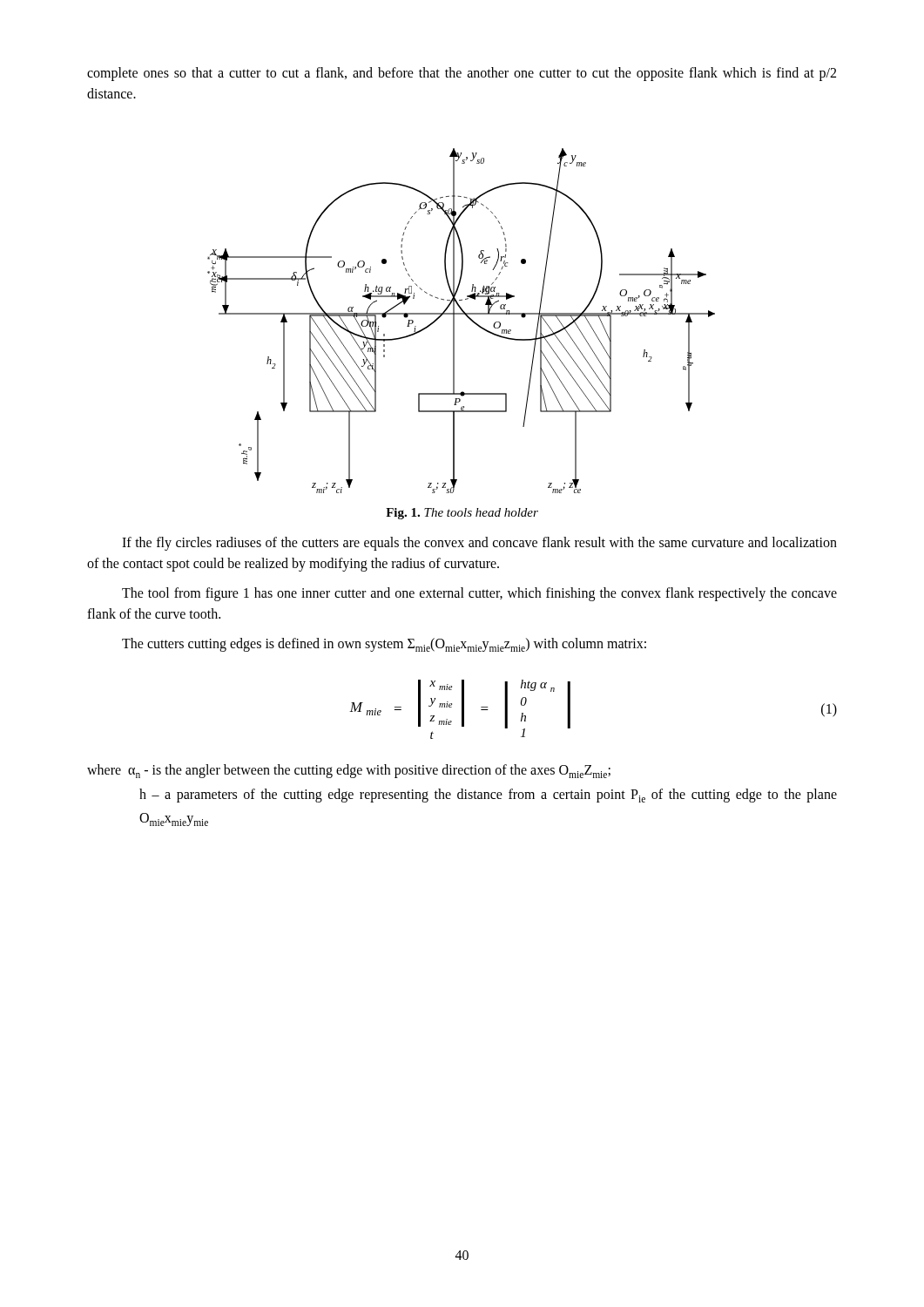Point to the block starting "The tool from figure 1 has one inner"
The height and width of the screenshot is (1307, 924).
click(x=462, y=603)
